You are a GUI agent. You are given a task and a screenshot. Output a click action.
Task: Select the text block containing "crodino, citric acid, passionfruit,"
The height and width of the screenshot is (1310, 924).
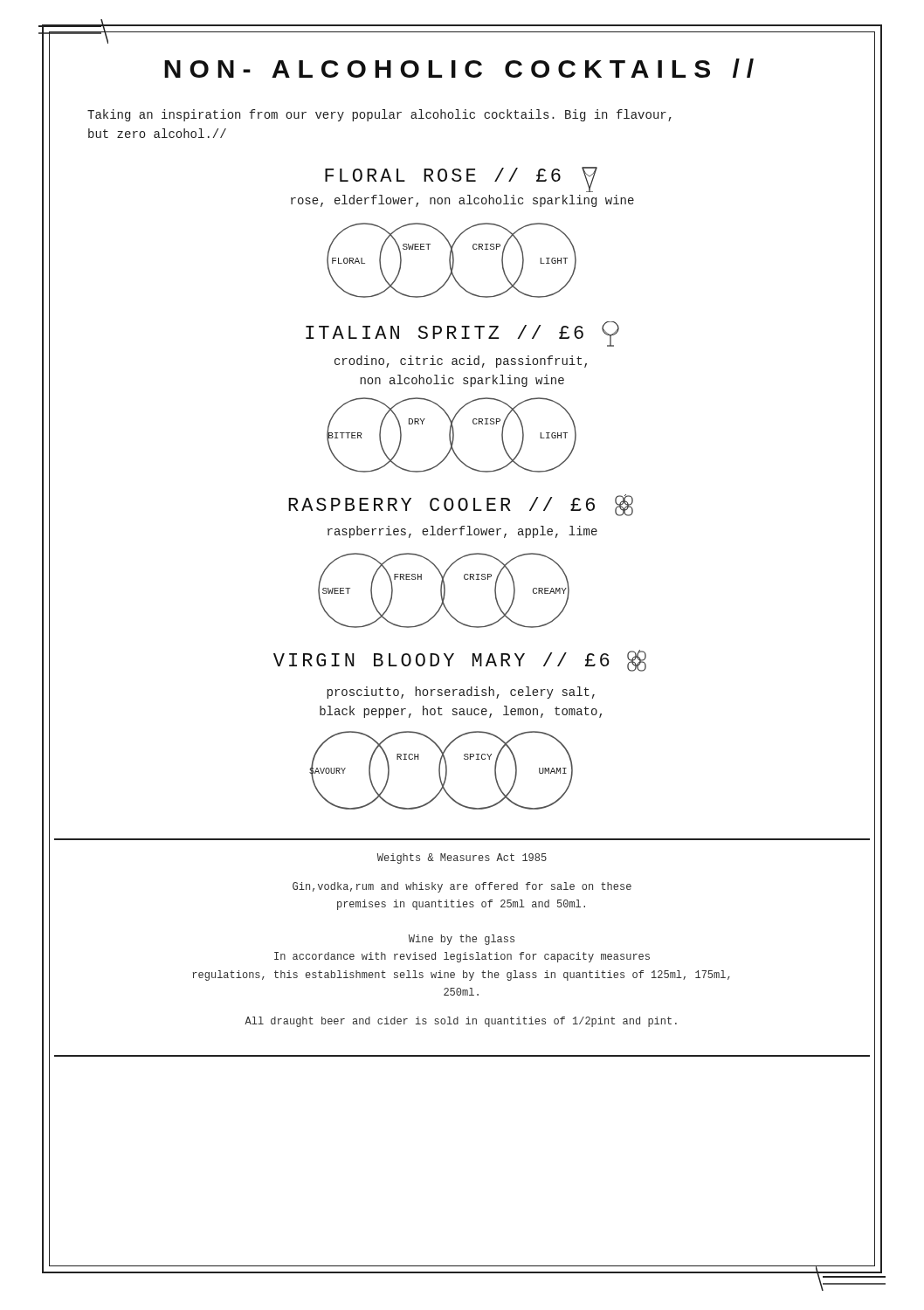(462, 371)
